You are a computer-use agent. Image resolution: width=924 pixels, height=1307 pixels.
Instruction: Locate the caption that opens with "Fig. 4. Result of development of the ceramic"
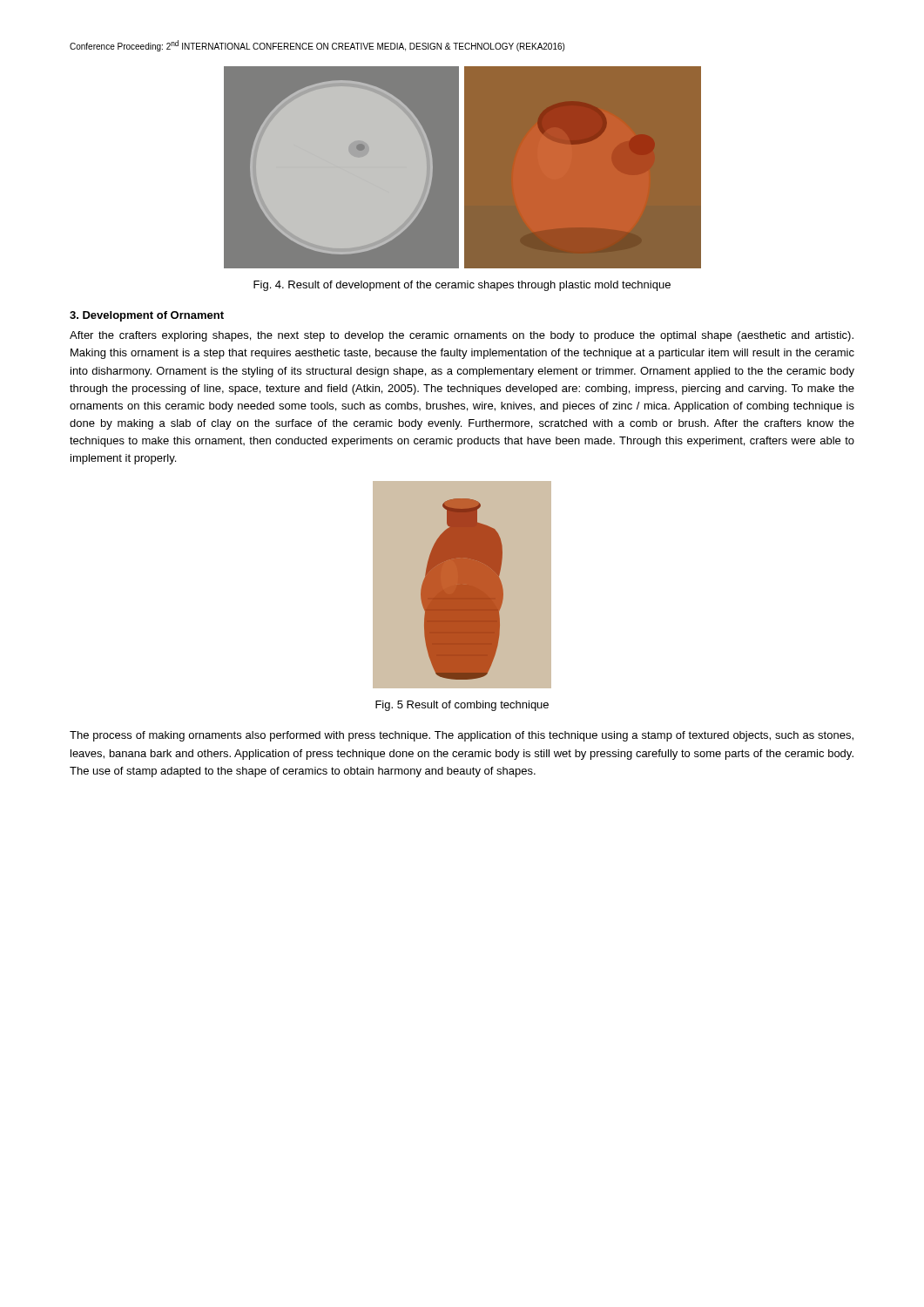pos(462,285)
